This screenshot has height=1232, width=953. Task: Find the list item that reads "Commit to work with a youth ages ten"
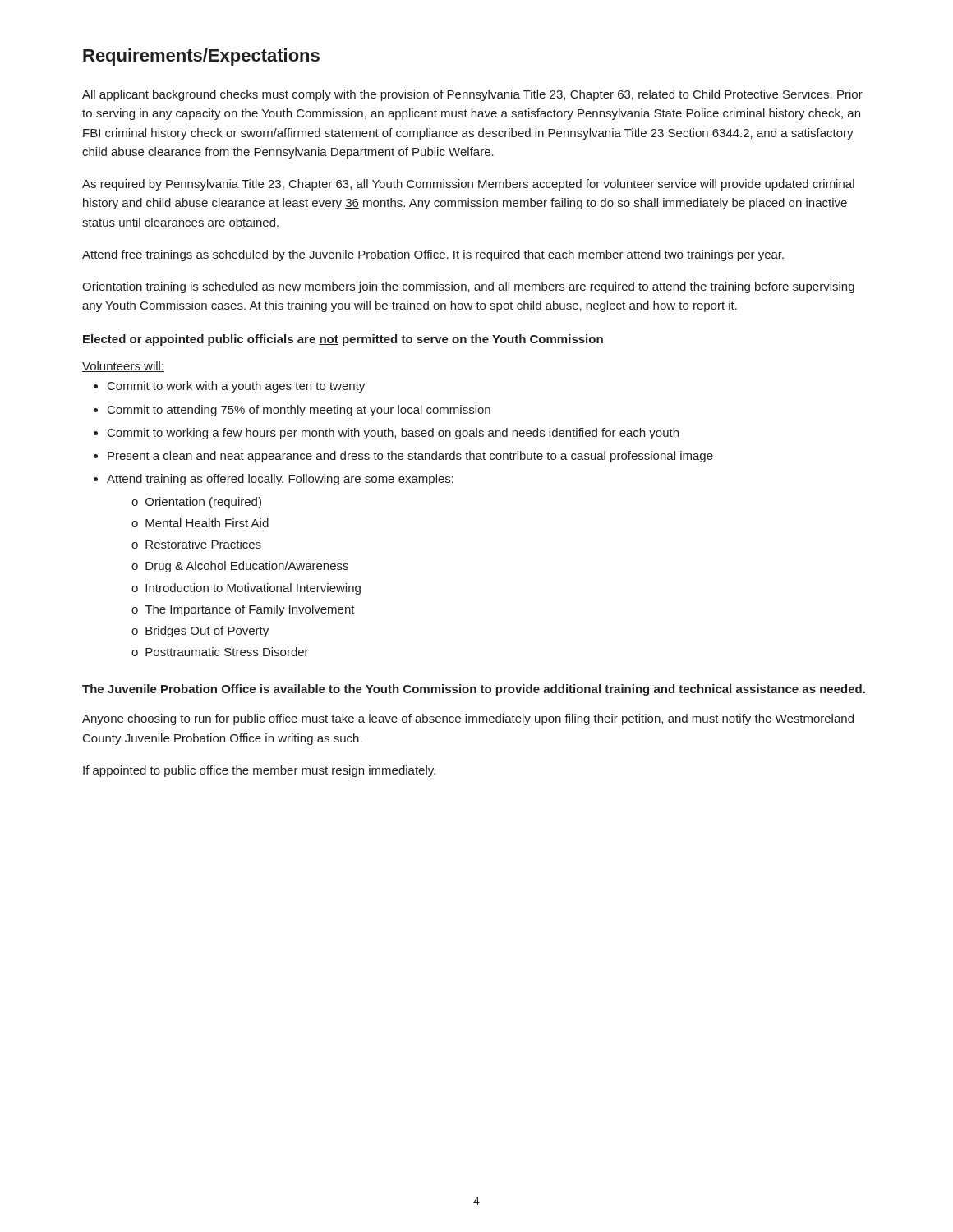tap(489, 421)
